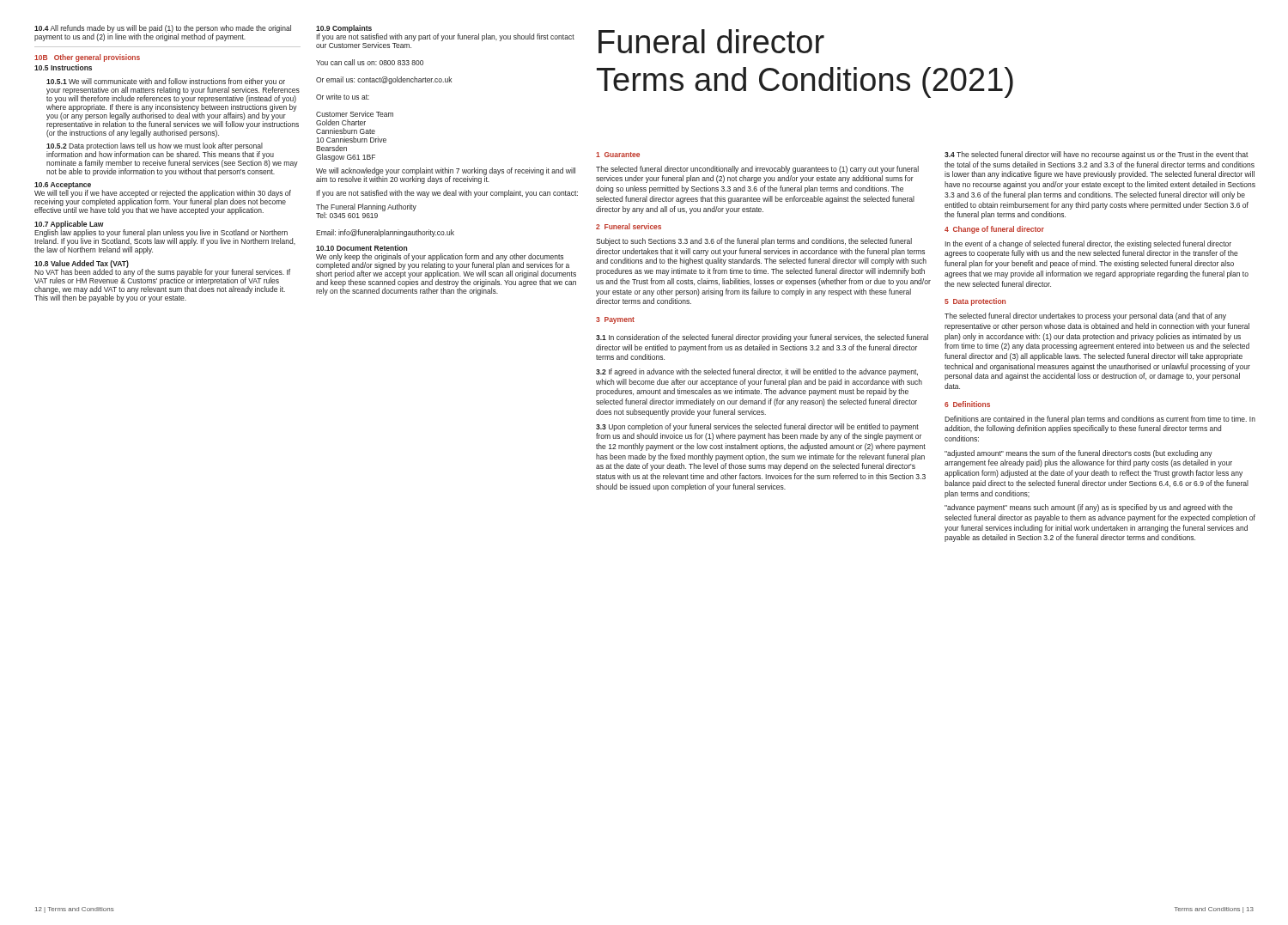The image size is (1288, 925).
Task: Click on the text block starting "If you are not satisfied with the way"
Action: pos(447,193)
